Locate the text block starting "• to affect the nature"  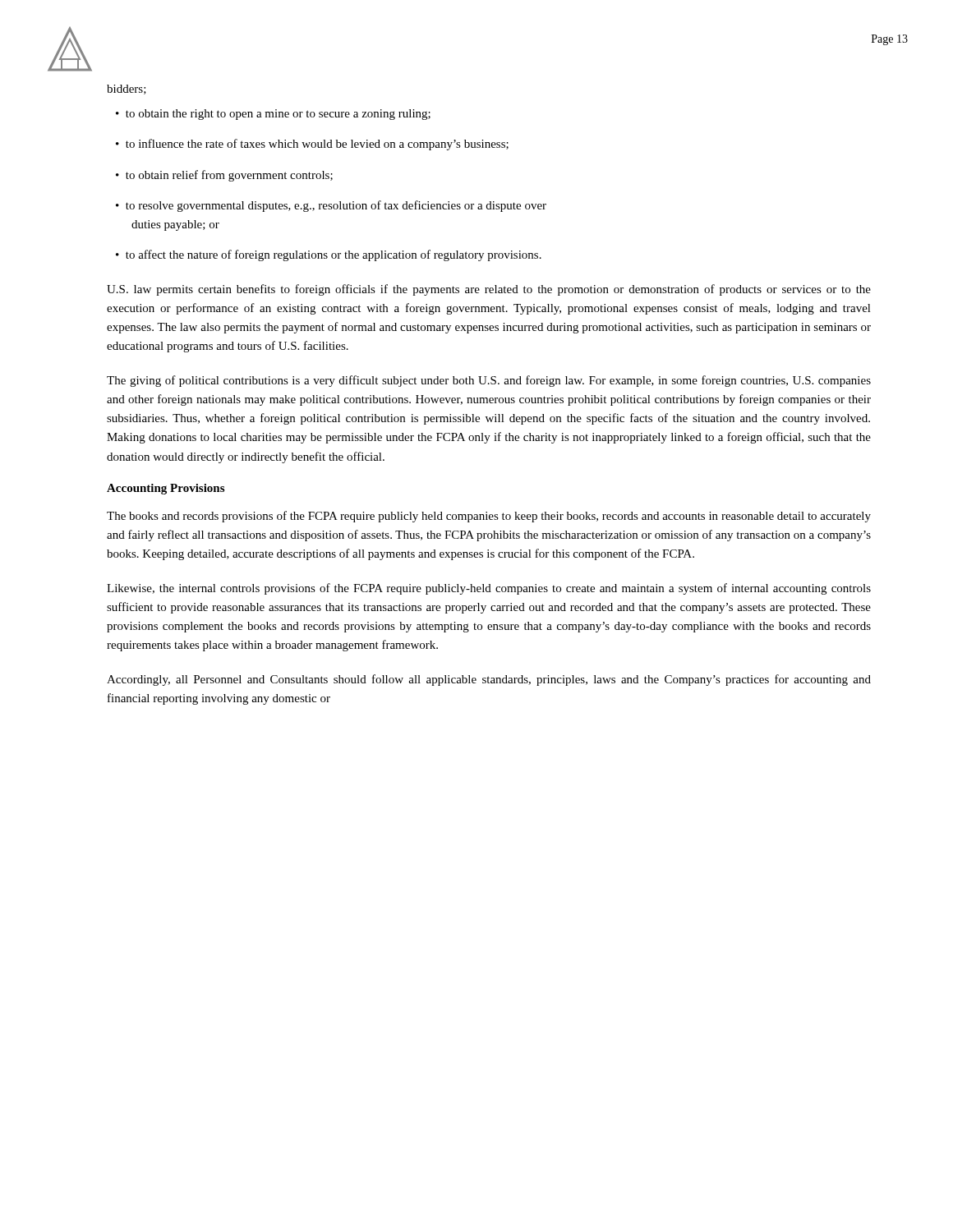point(328,255)
